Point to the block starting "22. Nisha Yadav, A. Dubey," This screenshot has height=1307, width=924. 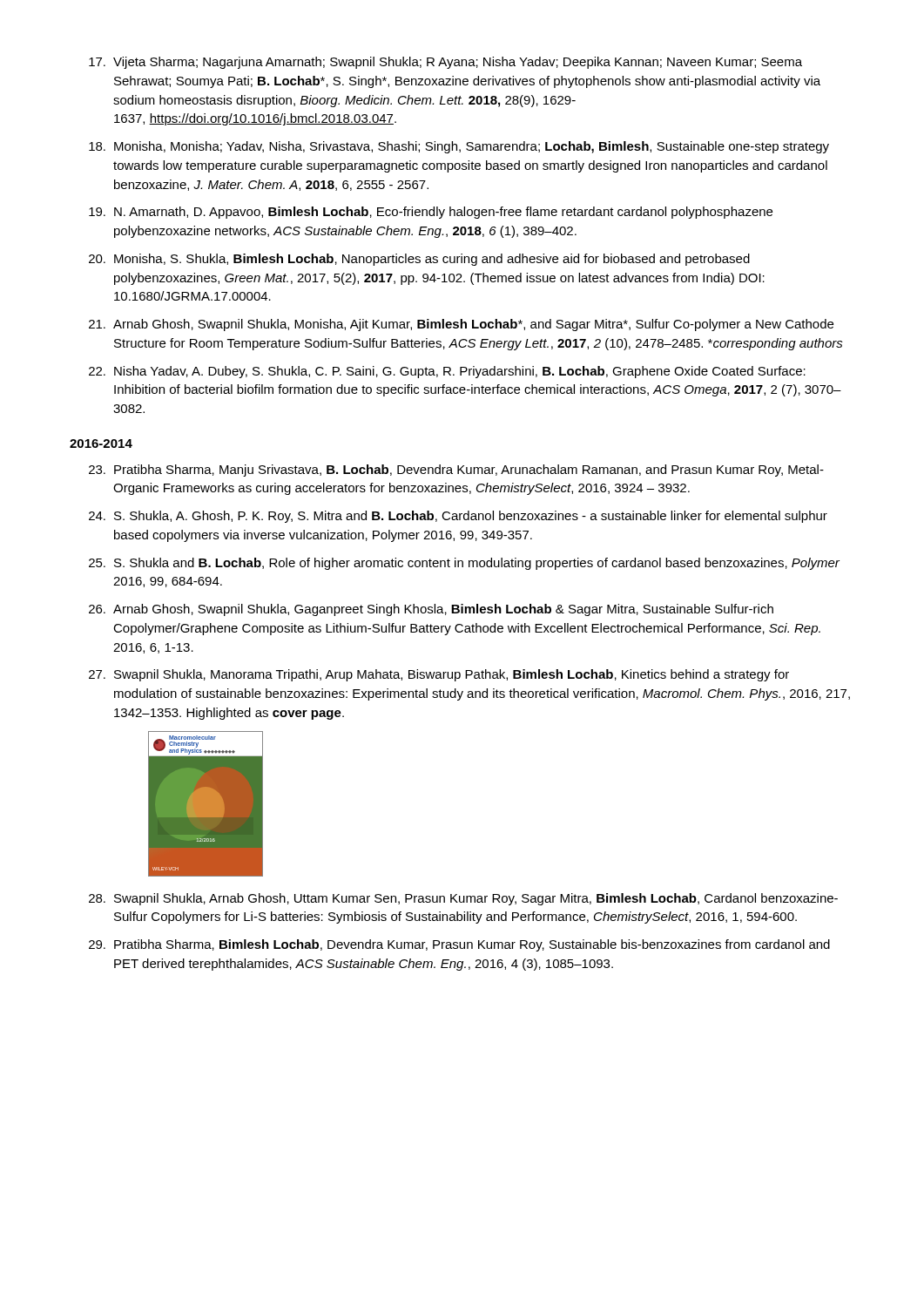462,390
